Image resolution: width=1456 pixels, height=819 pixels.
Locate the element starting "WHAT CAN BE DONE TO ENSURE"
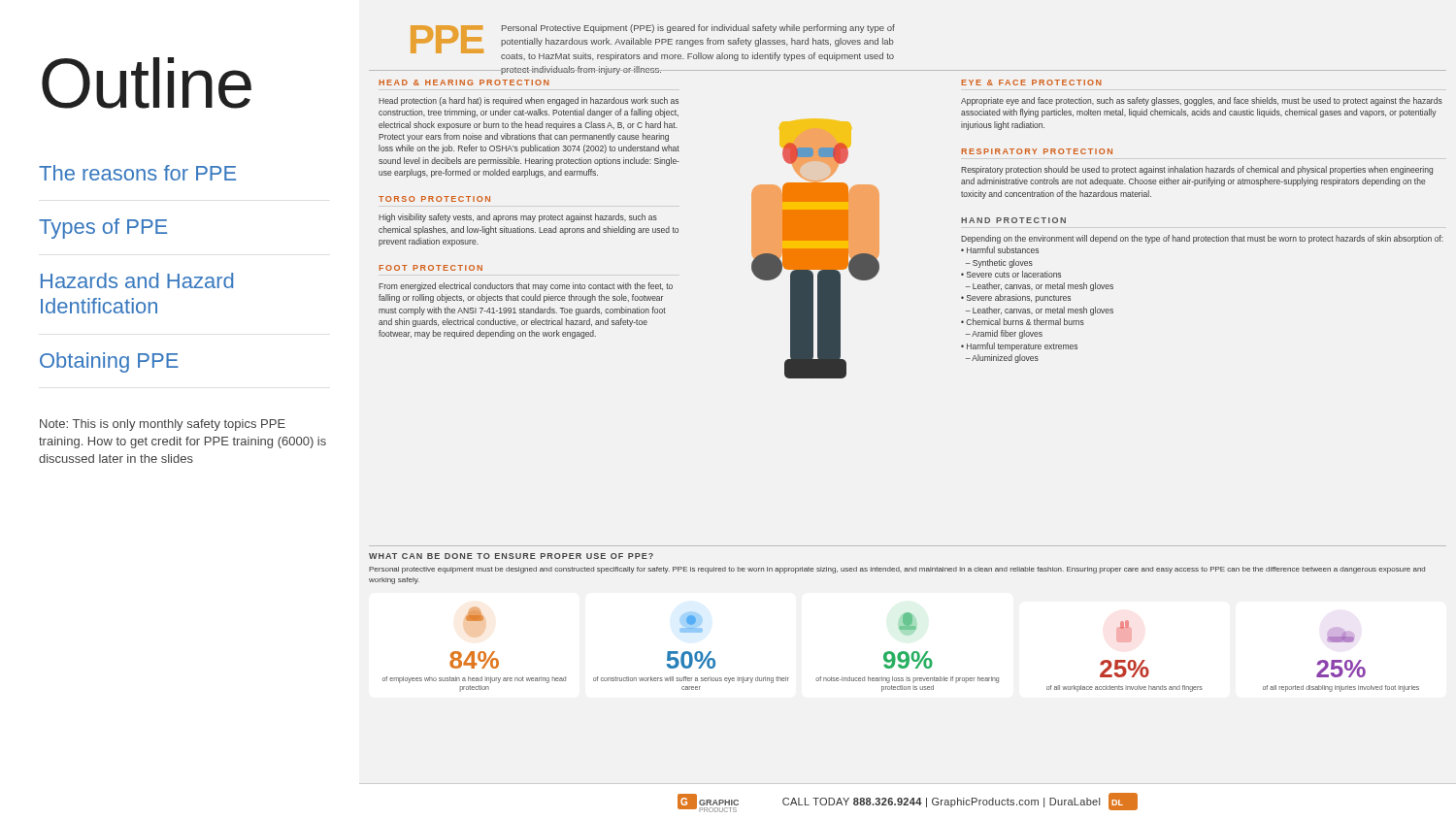512,556
